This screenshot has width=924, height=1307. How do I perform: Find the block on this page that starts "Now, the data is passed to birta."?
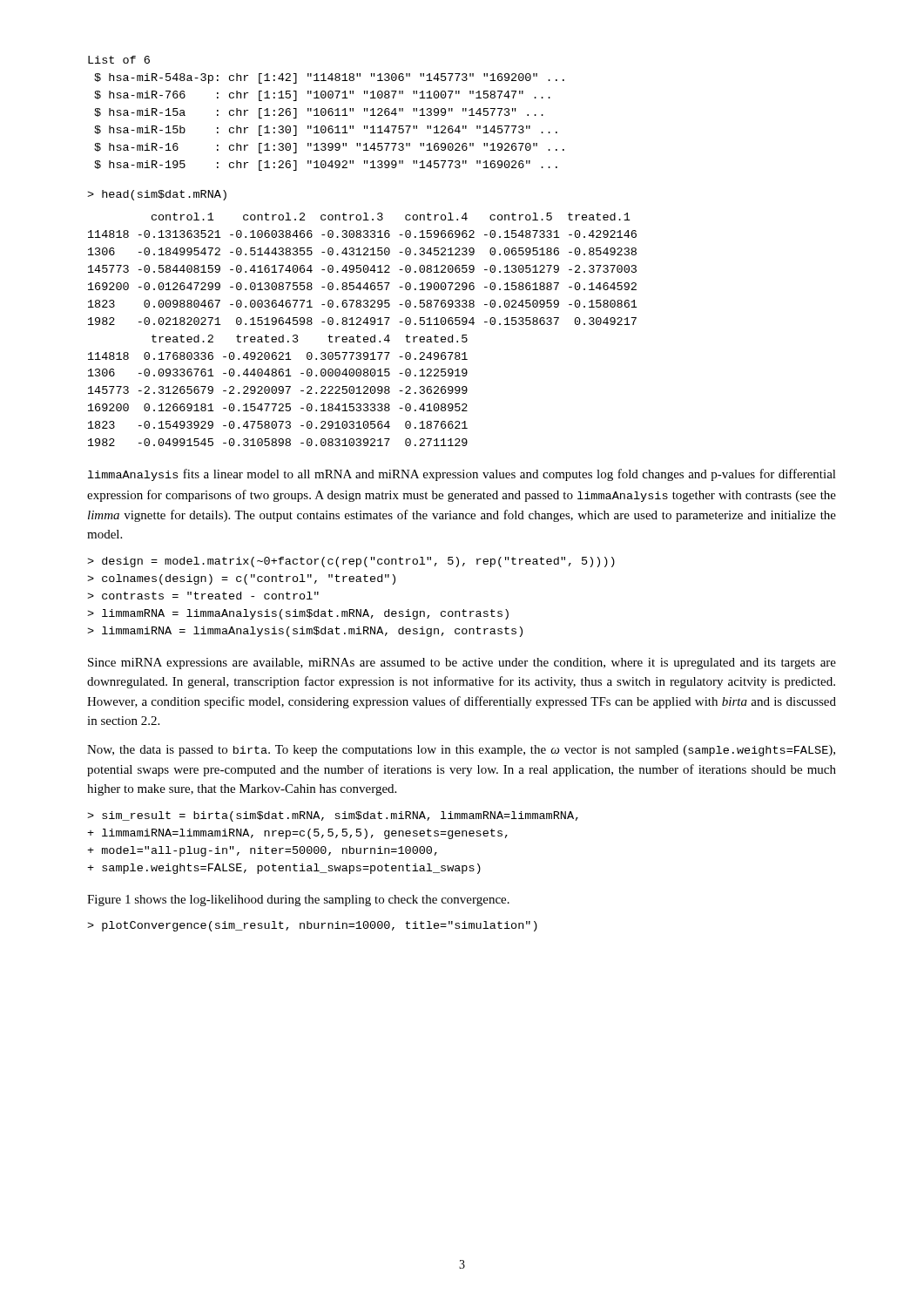(x=462, y=769)
